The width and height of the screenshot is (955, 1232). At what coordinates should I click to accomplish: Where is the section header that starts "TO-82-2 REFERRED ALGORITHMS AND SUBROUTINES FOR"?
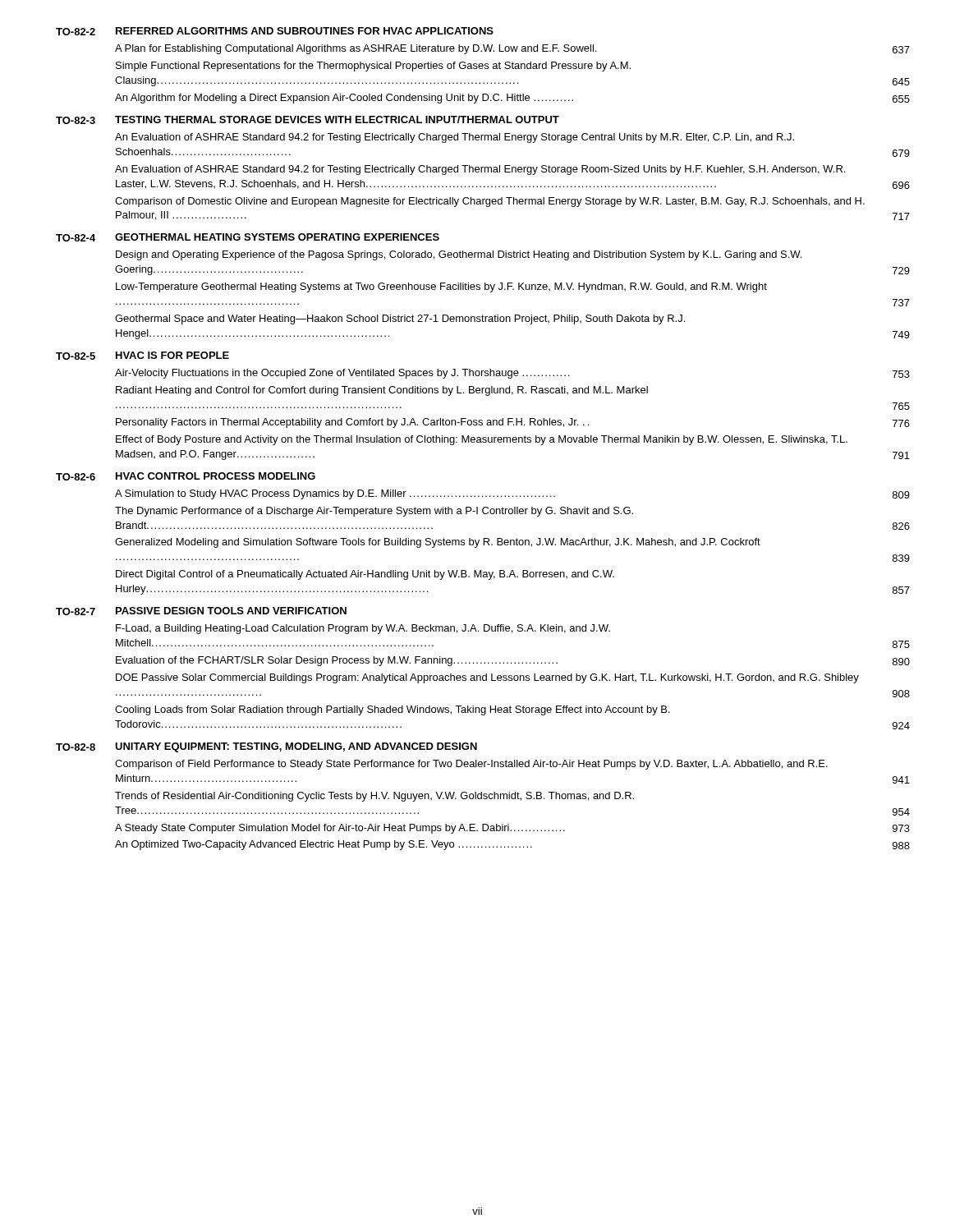click(483, 31)
